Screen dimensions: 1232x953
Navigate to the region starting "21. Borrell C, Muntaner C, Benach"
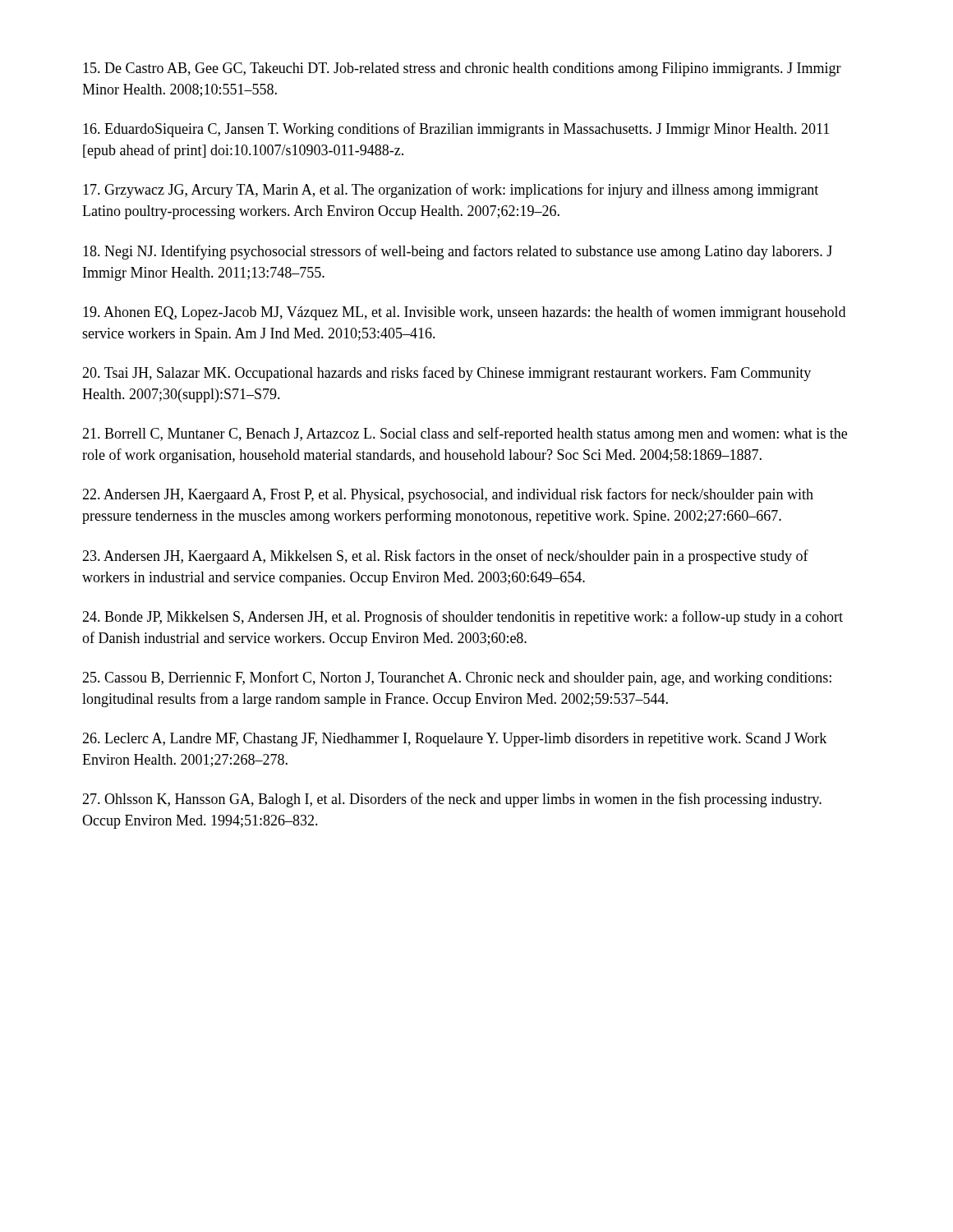point(465,444)
